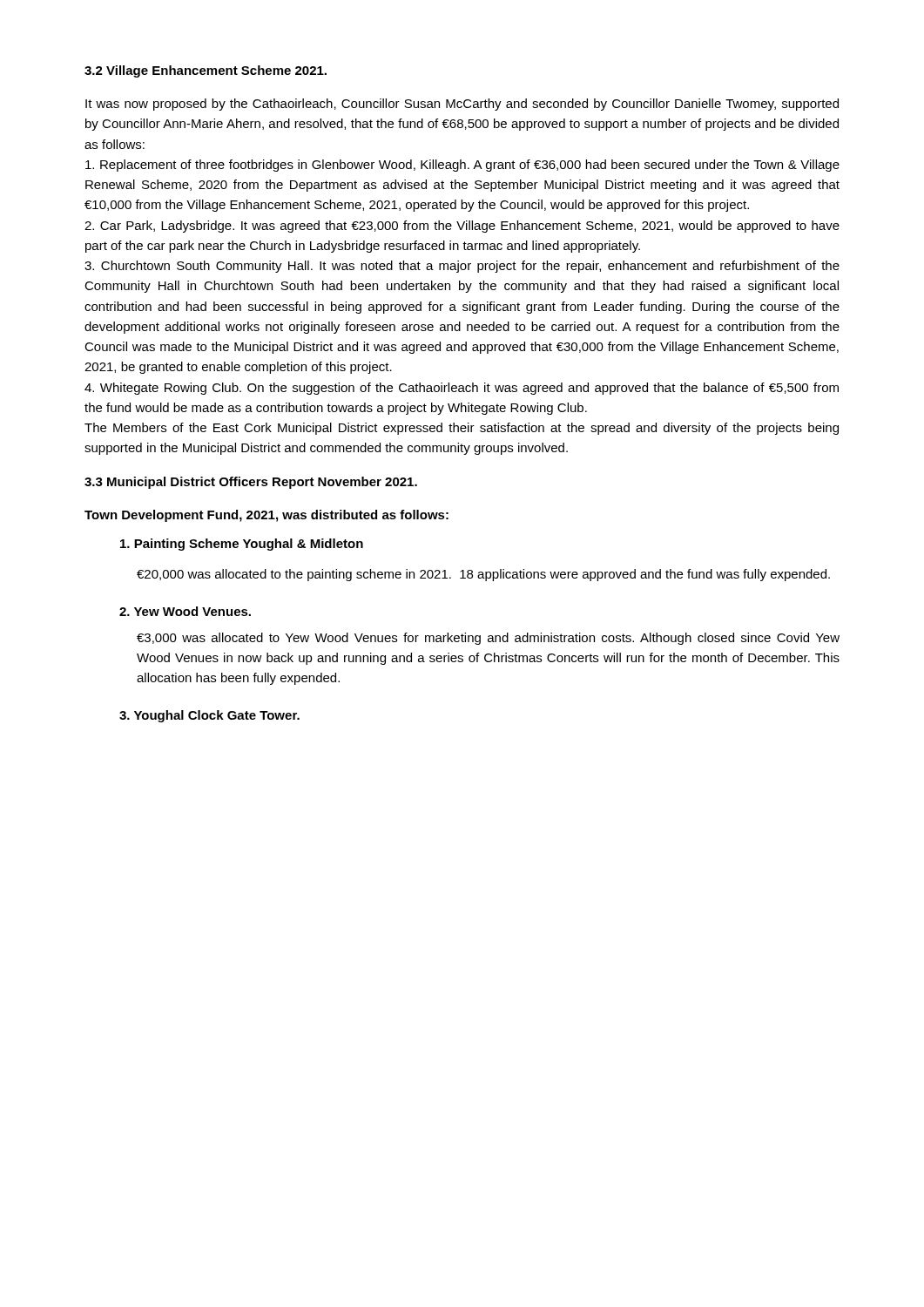
Task: Select the text block that says "Town Development Fund, 2021, was distributed"
Action: [x=267, y=514]
